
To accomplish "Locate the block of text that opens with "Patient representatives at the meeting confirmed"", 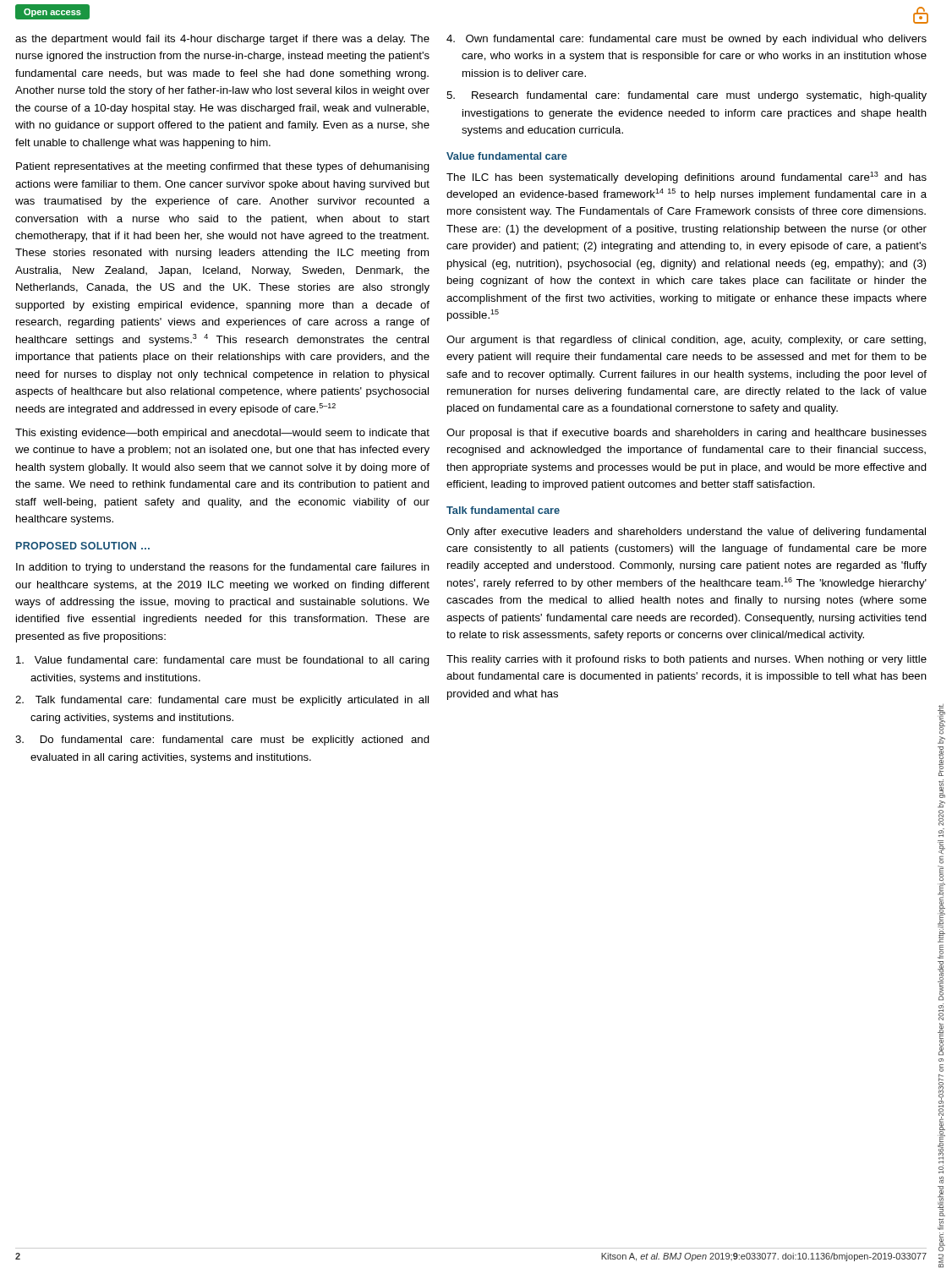I will point(222,288).
